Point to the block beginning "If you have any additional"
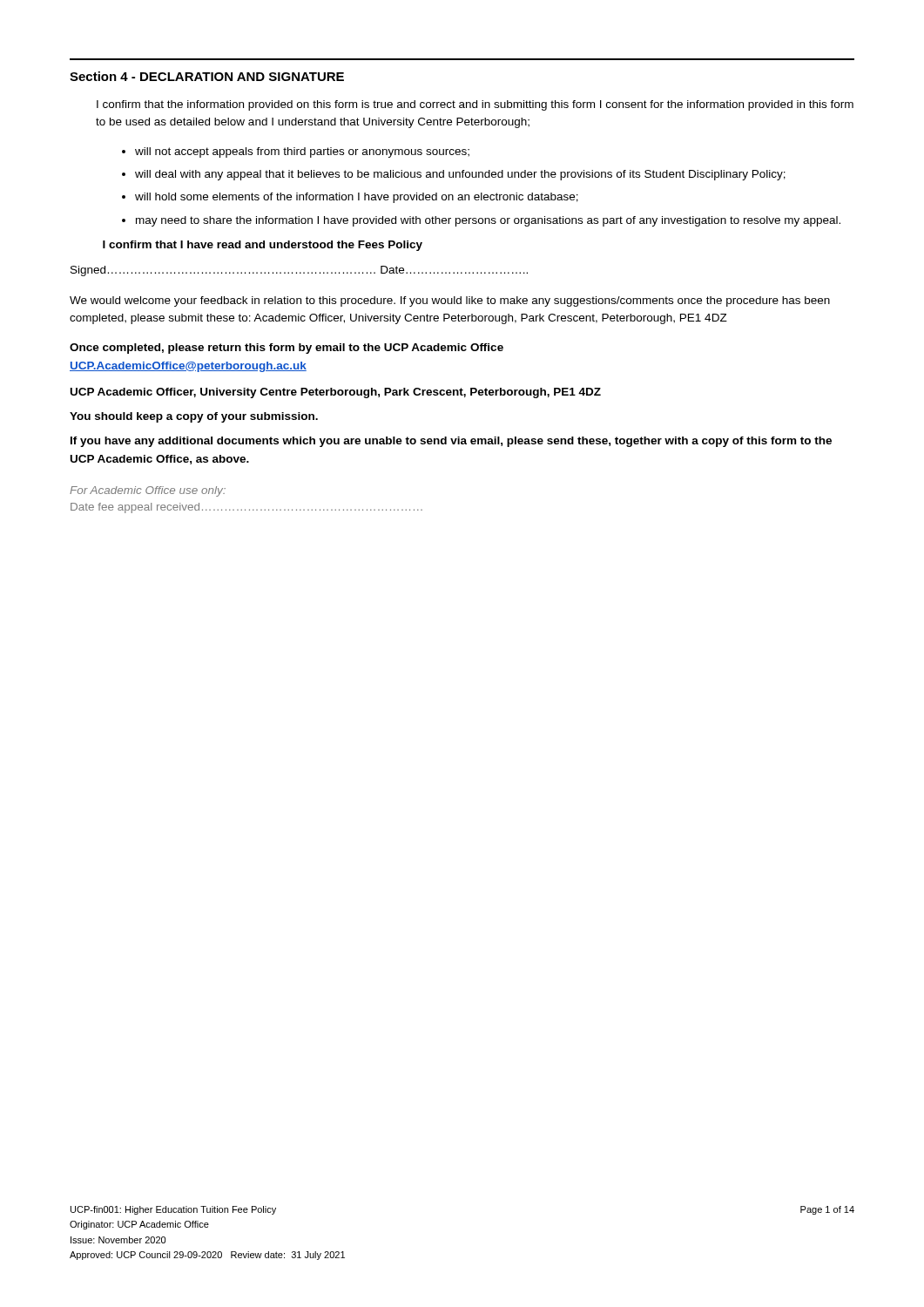 tap(451, 450)
